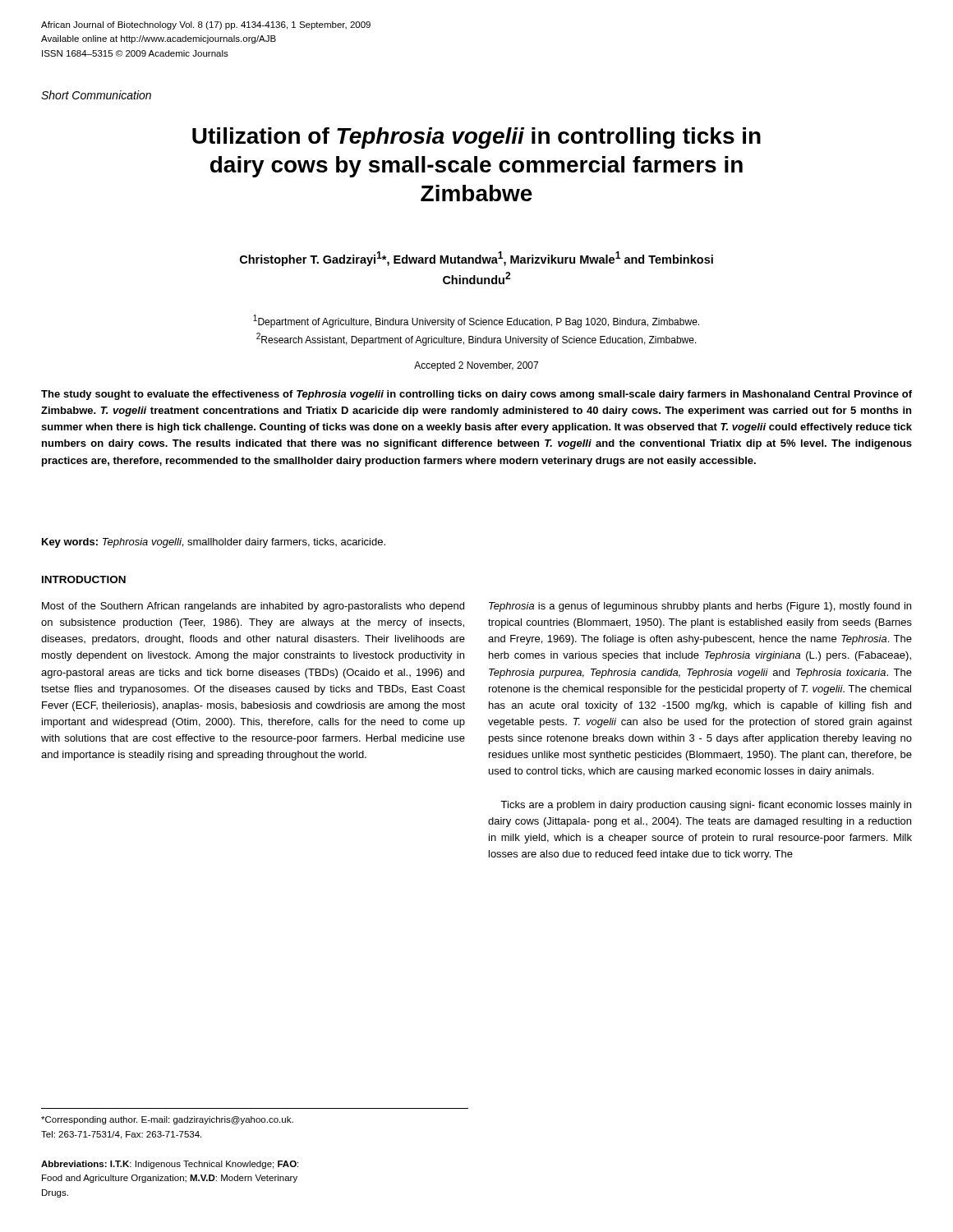Locate the region starting "Christopher T. Gadzirayi1*, Edward Mutandwa1, Marizvikuru Mwale1"

(x=476, y=268)
